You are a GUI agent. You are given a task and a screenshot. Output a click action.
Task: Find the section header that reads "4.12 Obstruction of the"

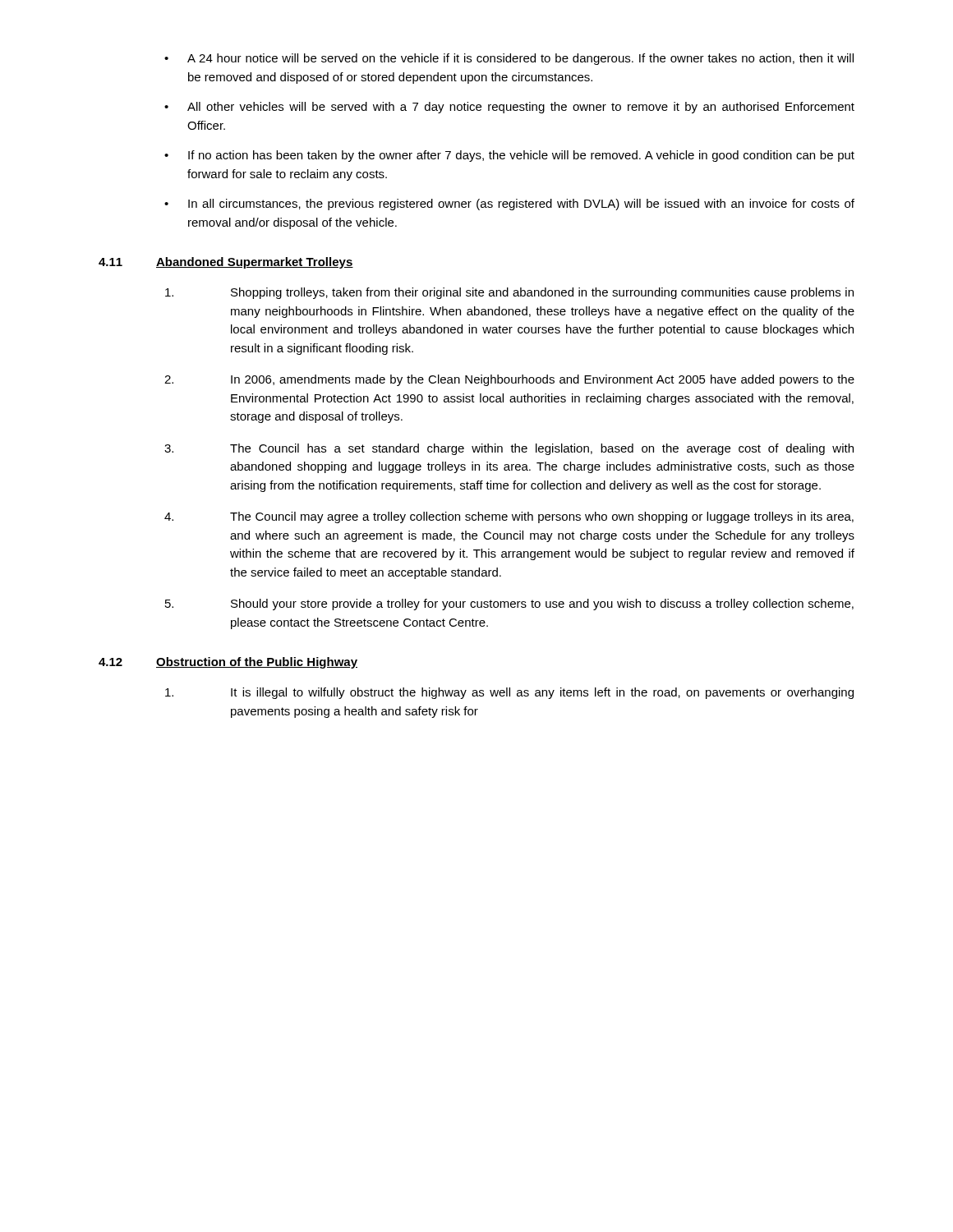click(228, 662)
